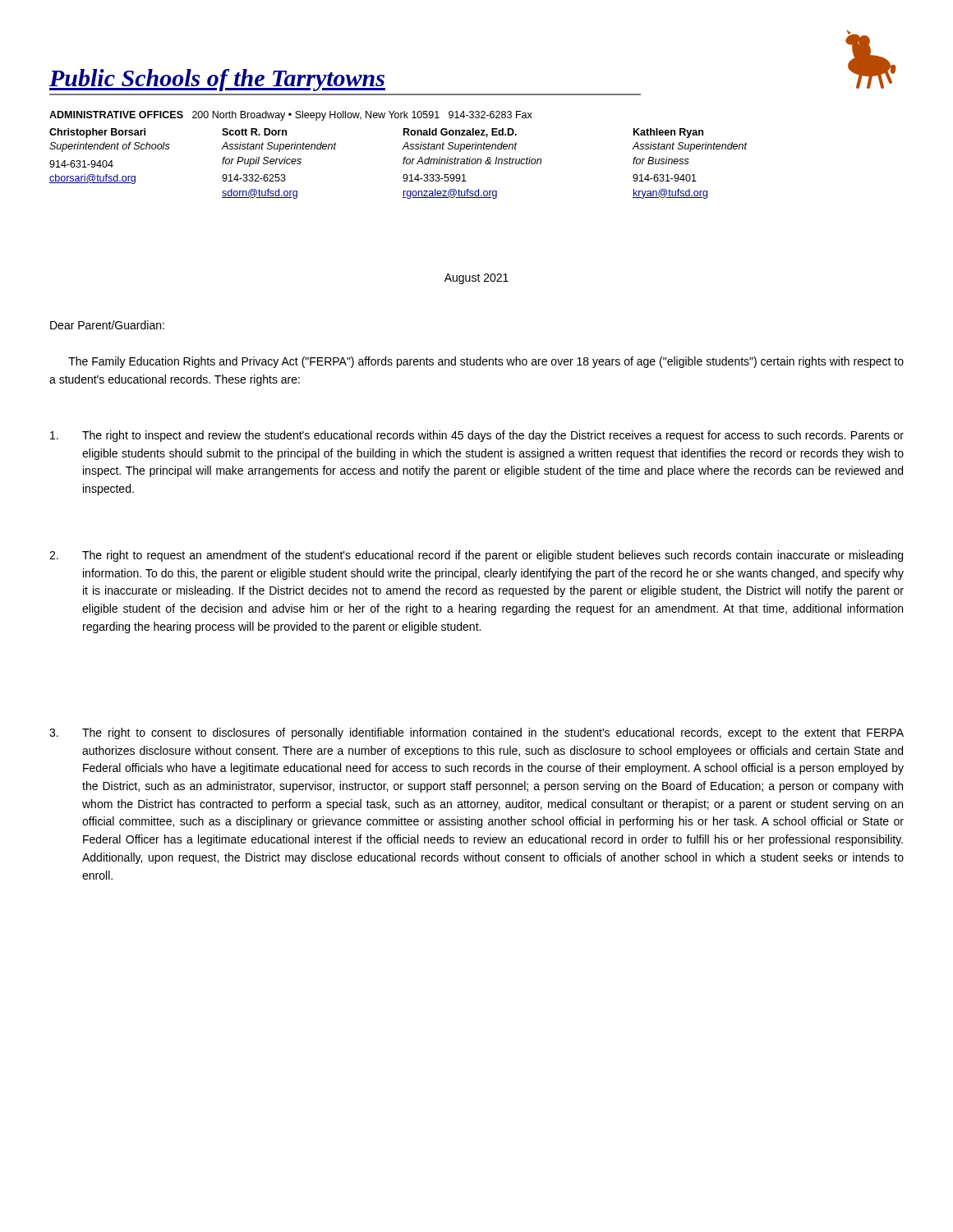Viewport: 953px width, 1232px height.
Task: Select the illustration
Action: (867, 56)
